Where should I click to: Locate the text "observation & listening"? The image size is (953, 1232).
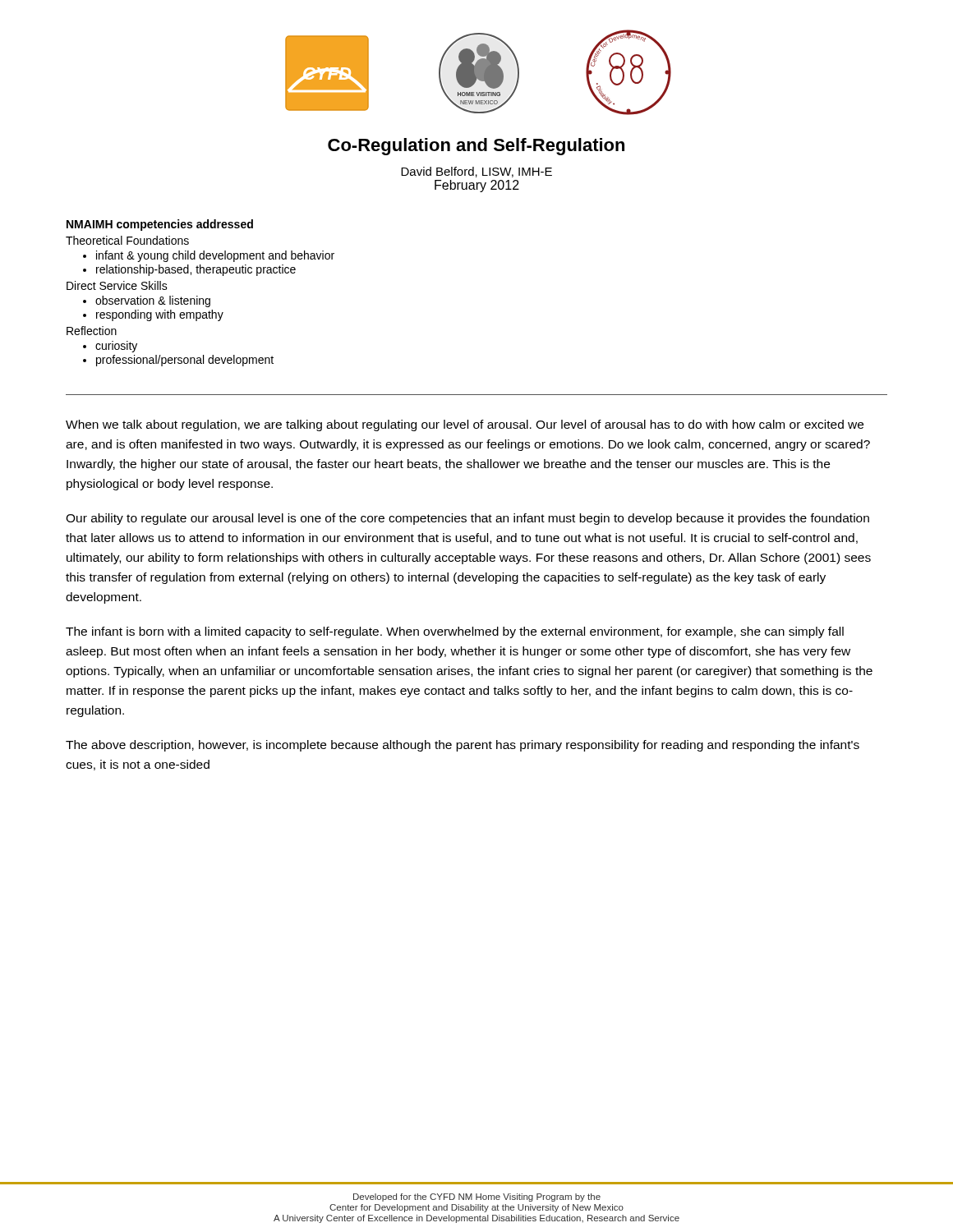point(153,301)
